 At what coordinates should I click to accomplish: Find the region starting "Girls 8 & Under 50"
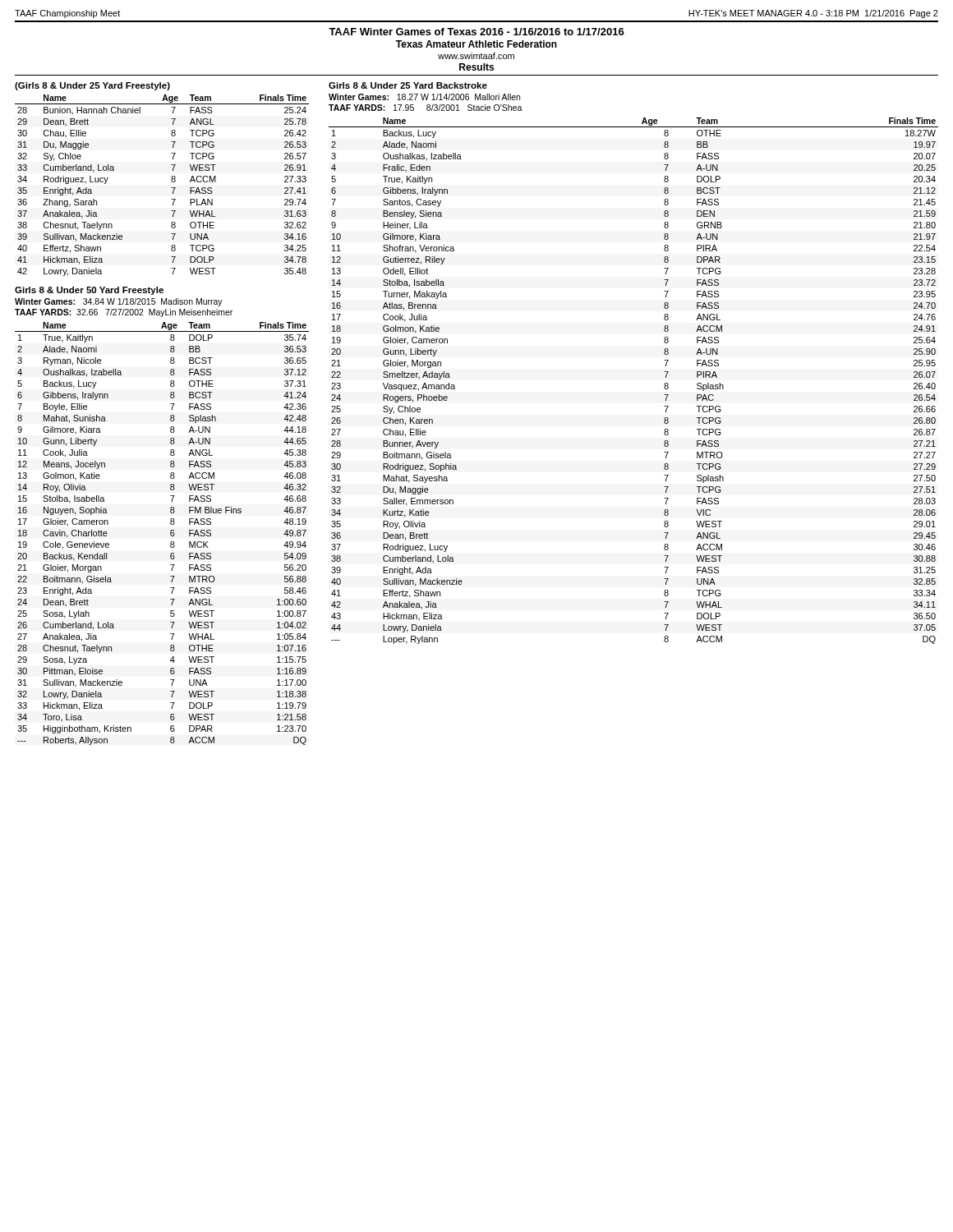tap(89, 290)
